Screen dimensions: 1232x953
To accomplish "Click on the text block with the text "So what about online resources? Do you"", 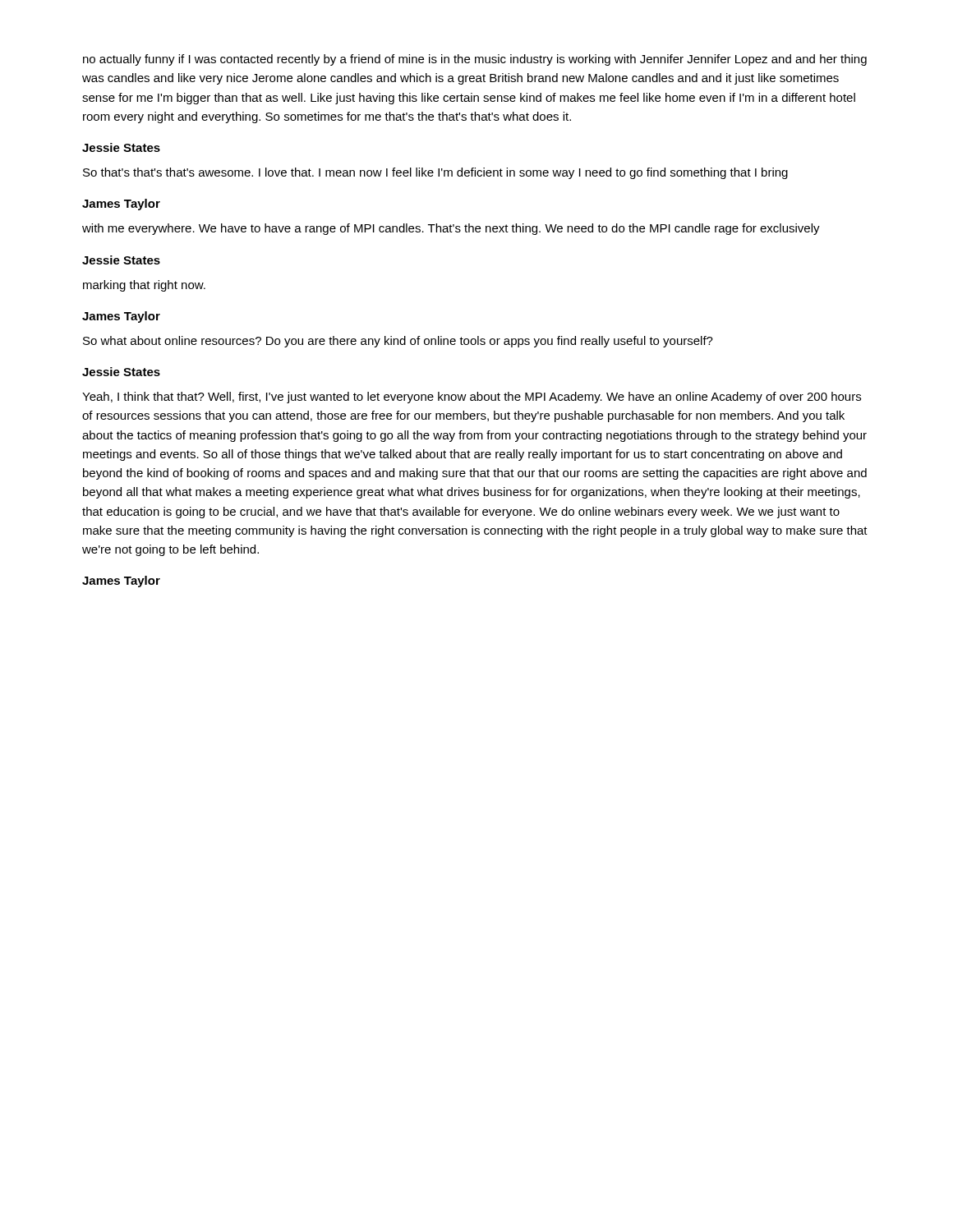I will point(398,340).
